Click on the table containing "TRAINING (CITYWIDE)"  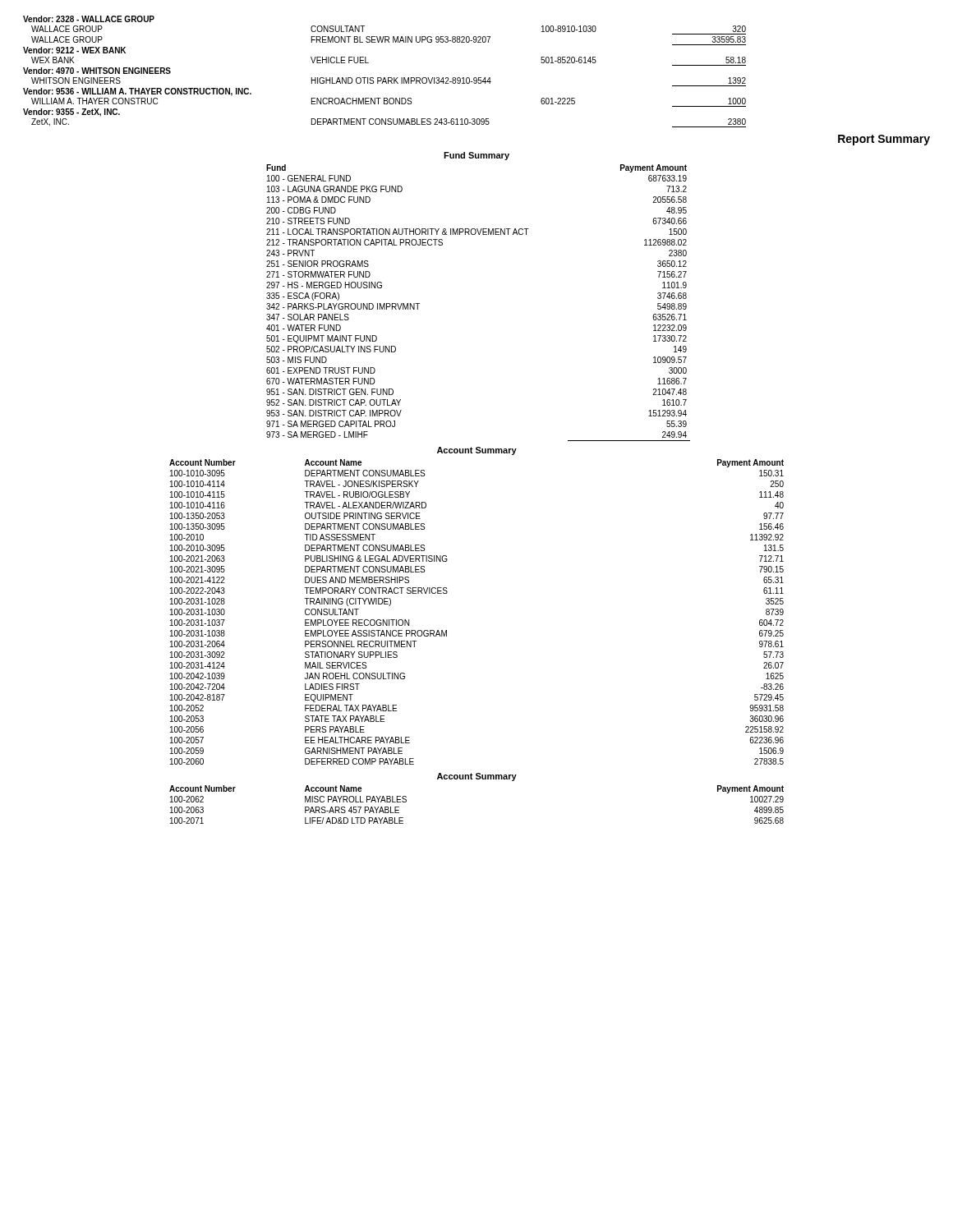click(x=476, y=612)
